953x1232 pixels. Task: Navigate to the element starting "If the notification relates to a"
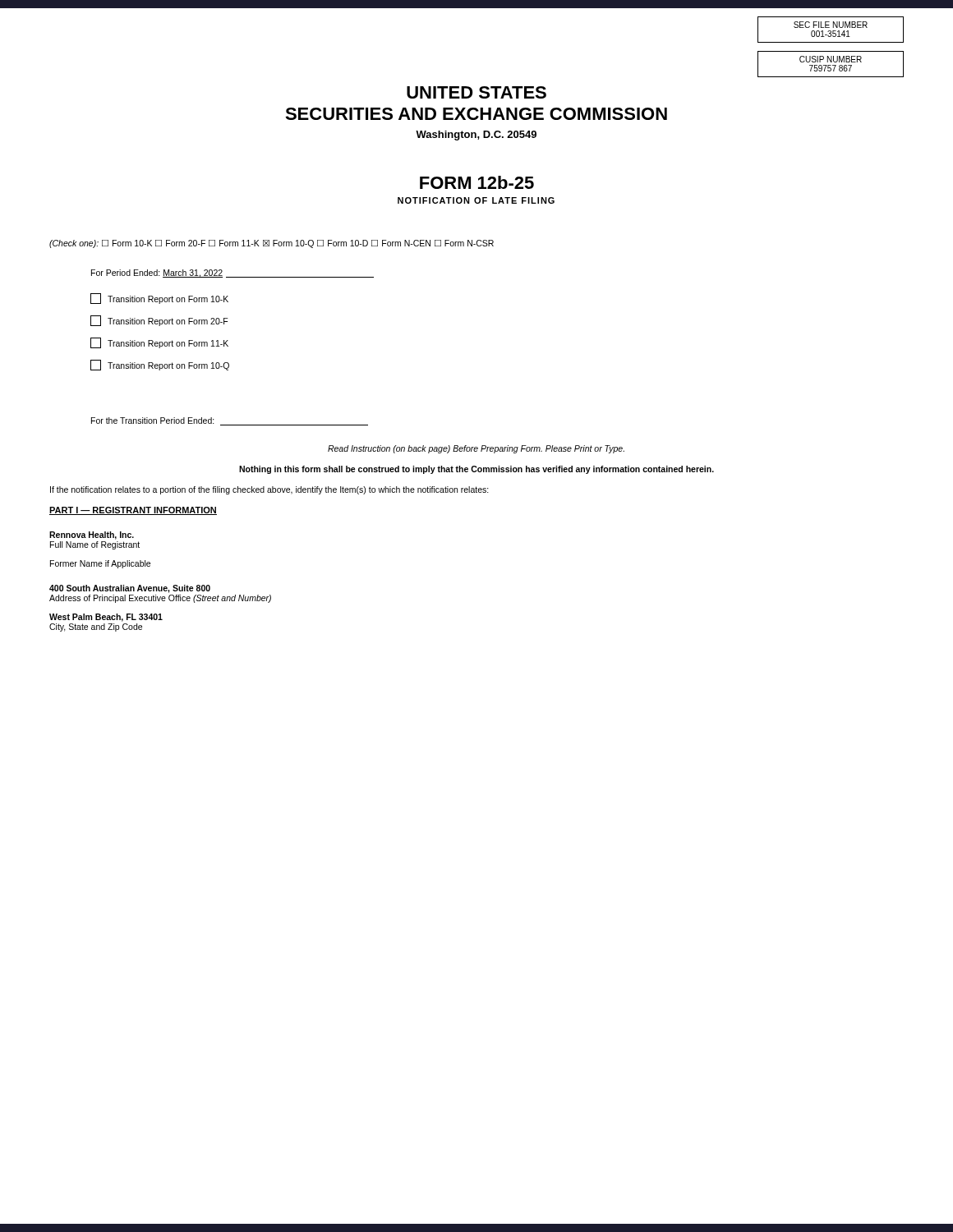pyautogui.click(x=269, y=489)
